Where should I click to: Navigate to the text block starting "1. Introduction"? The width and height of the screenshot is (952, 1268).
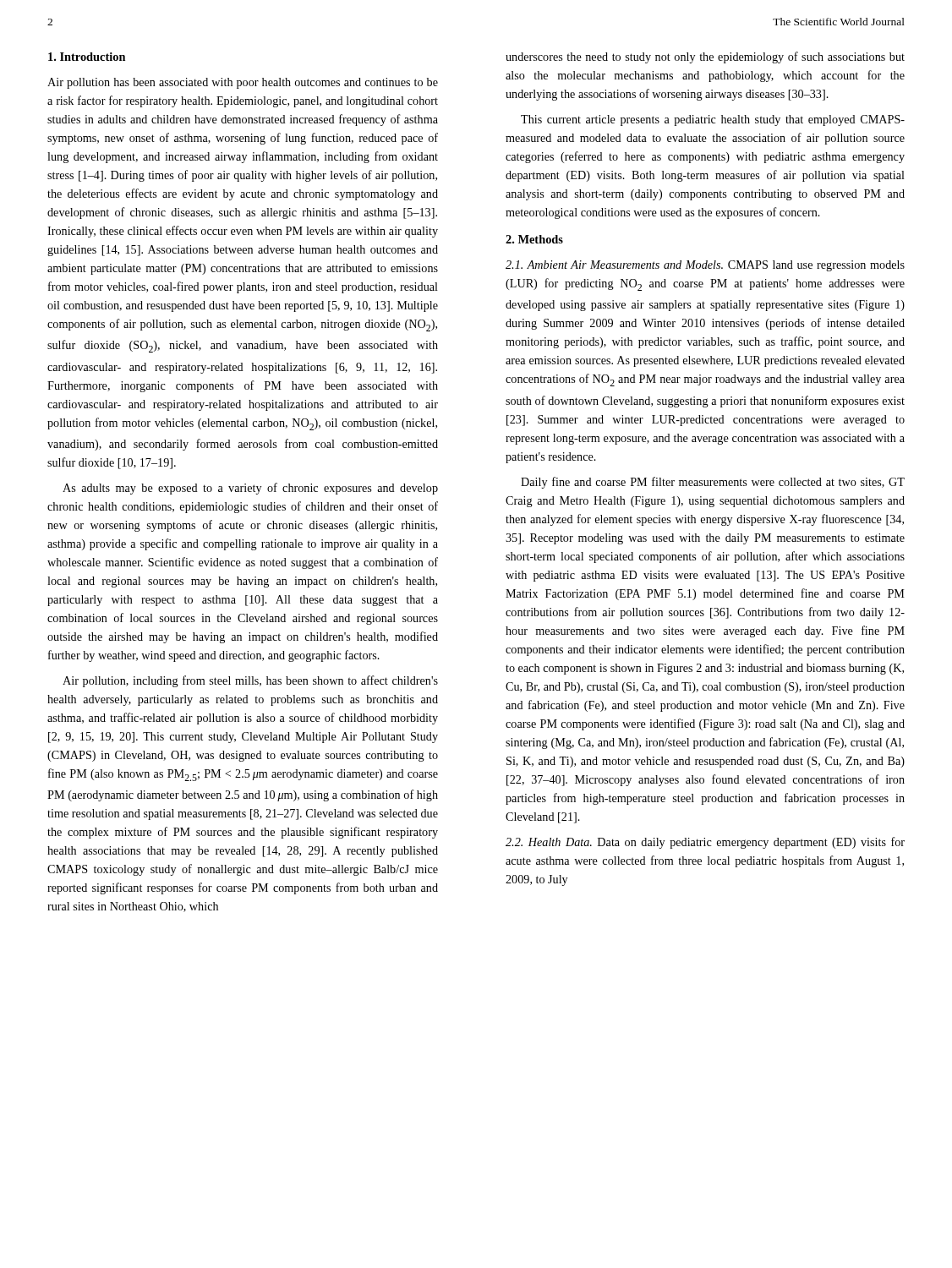click(x=87, y=57)
